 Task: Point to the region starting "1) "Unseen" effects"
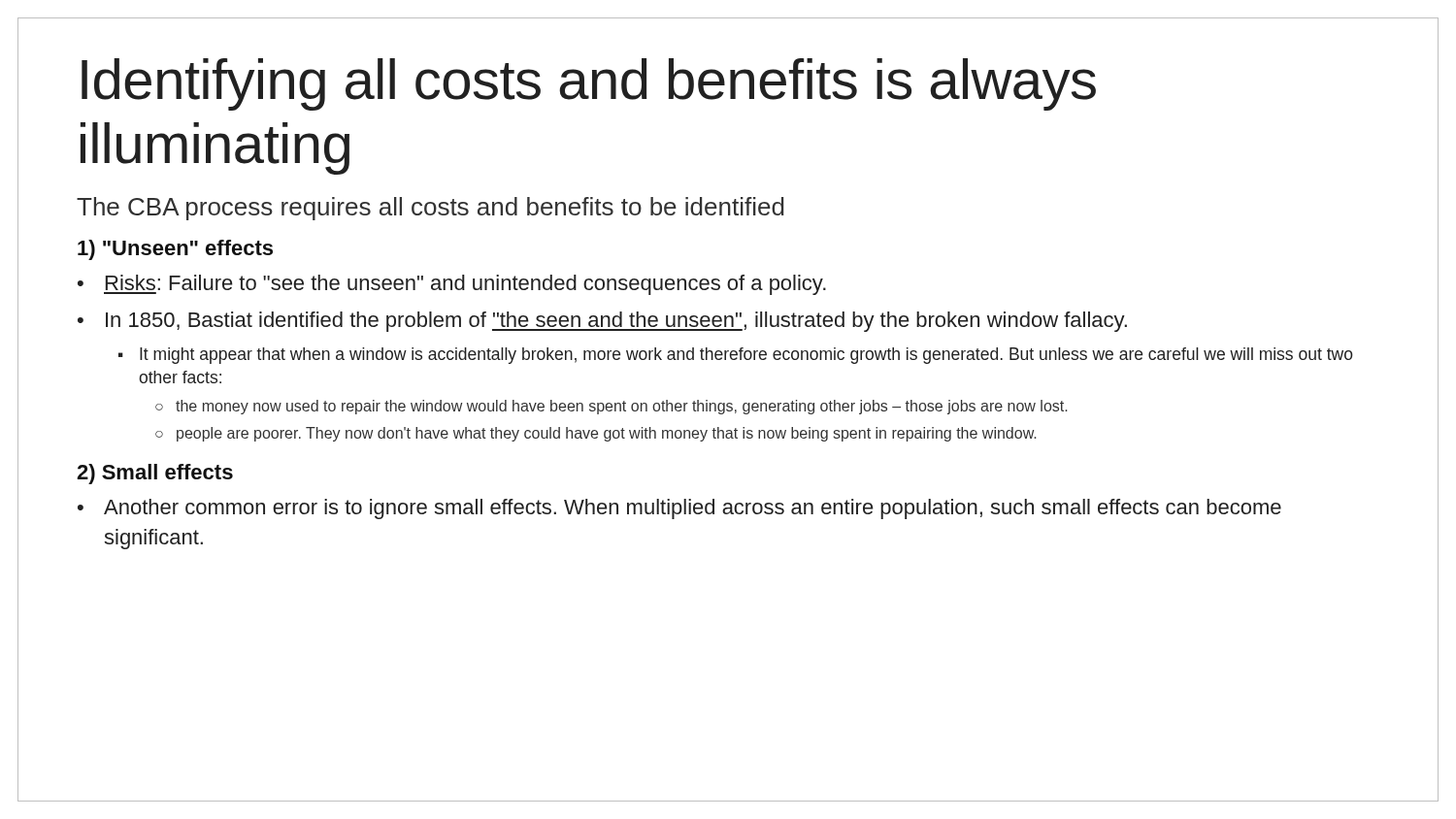175,250
